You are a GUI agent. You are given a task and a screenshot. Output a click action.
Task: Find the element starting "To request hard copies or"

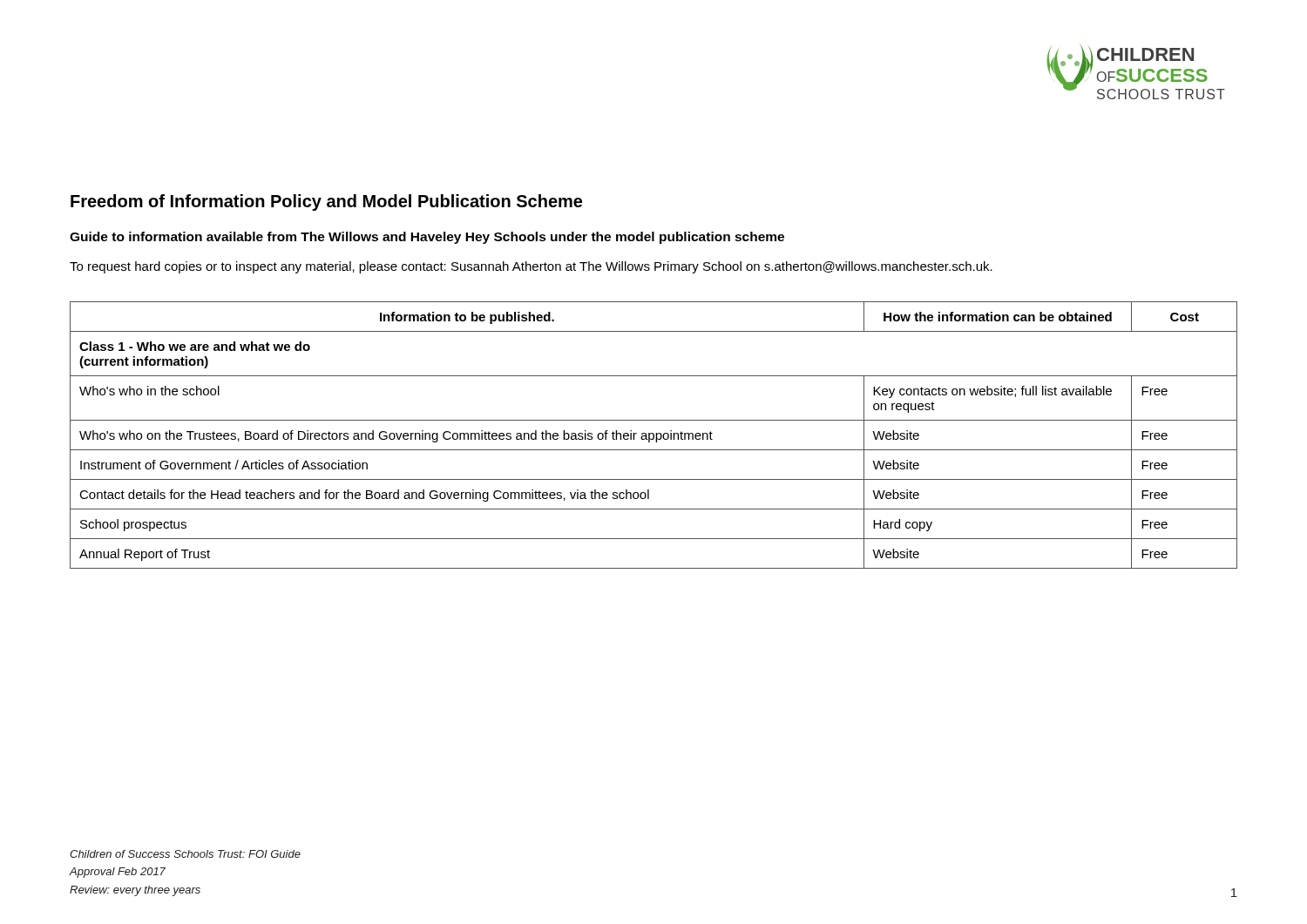531,266
